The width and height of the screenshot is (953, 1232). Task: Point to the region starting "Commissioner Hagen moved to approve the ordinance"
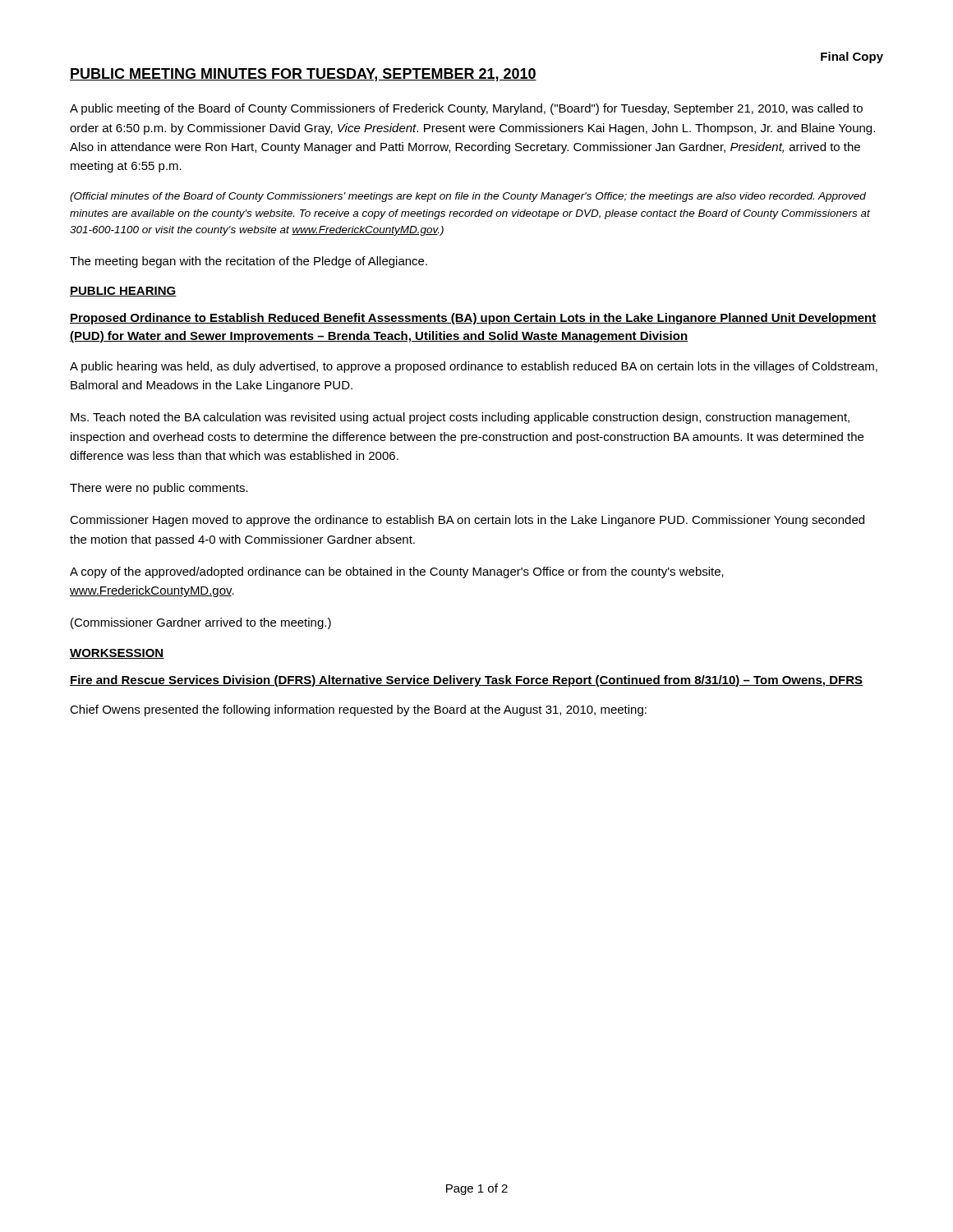point(467,529)
